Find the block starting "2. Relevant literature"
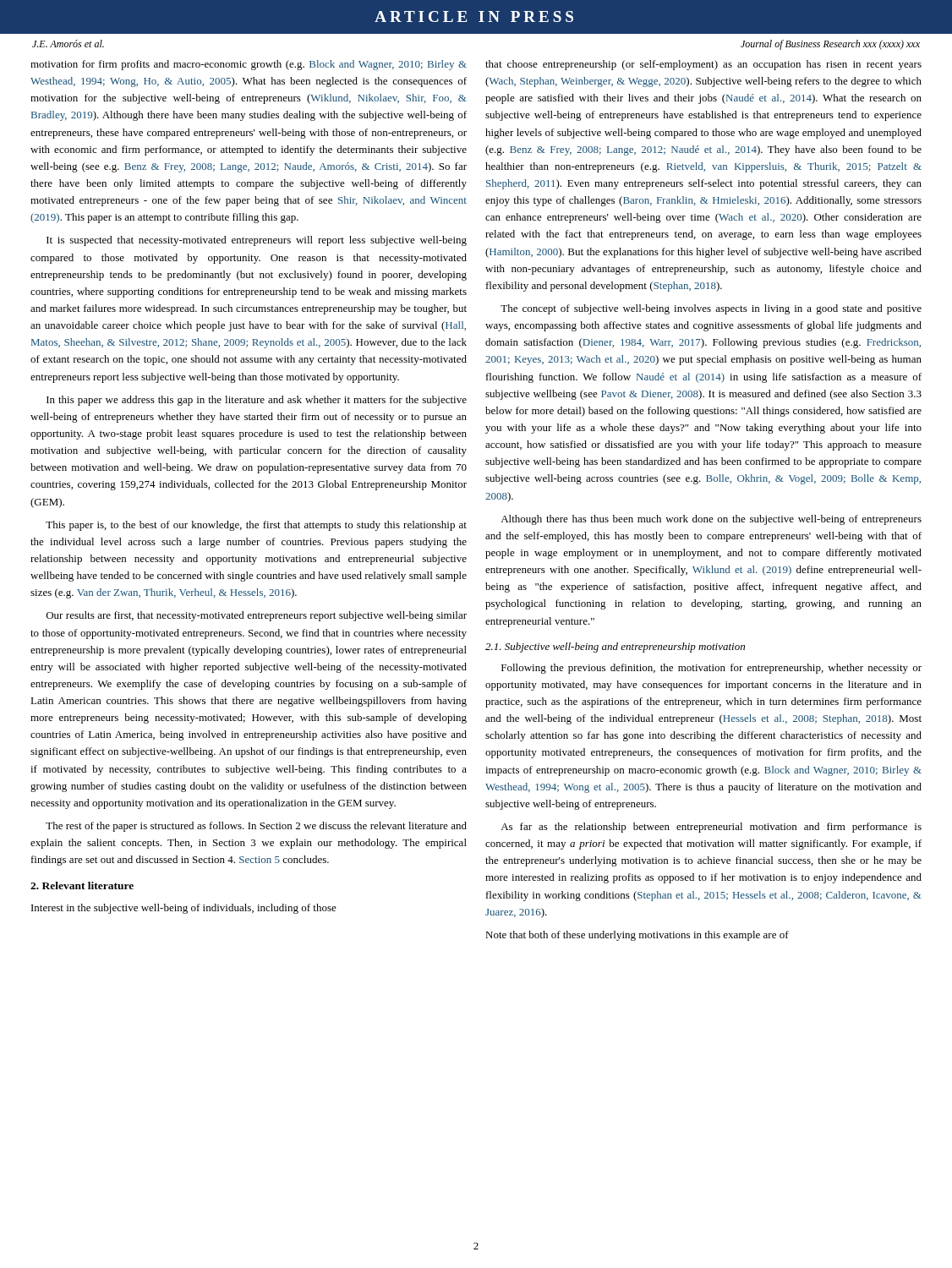 coord(82,886)
